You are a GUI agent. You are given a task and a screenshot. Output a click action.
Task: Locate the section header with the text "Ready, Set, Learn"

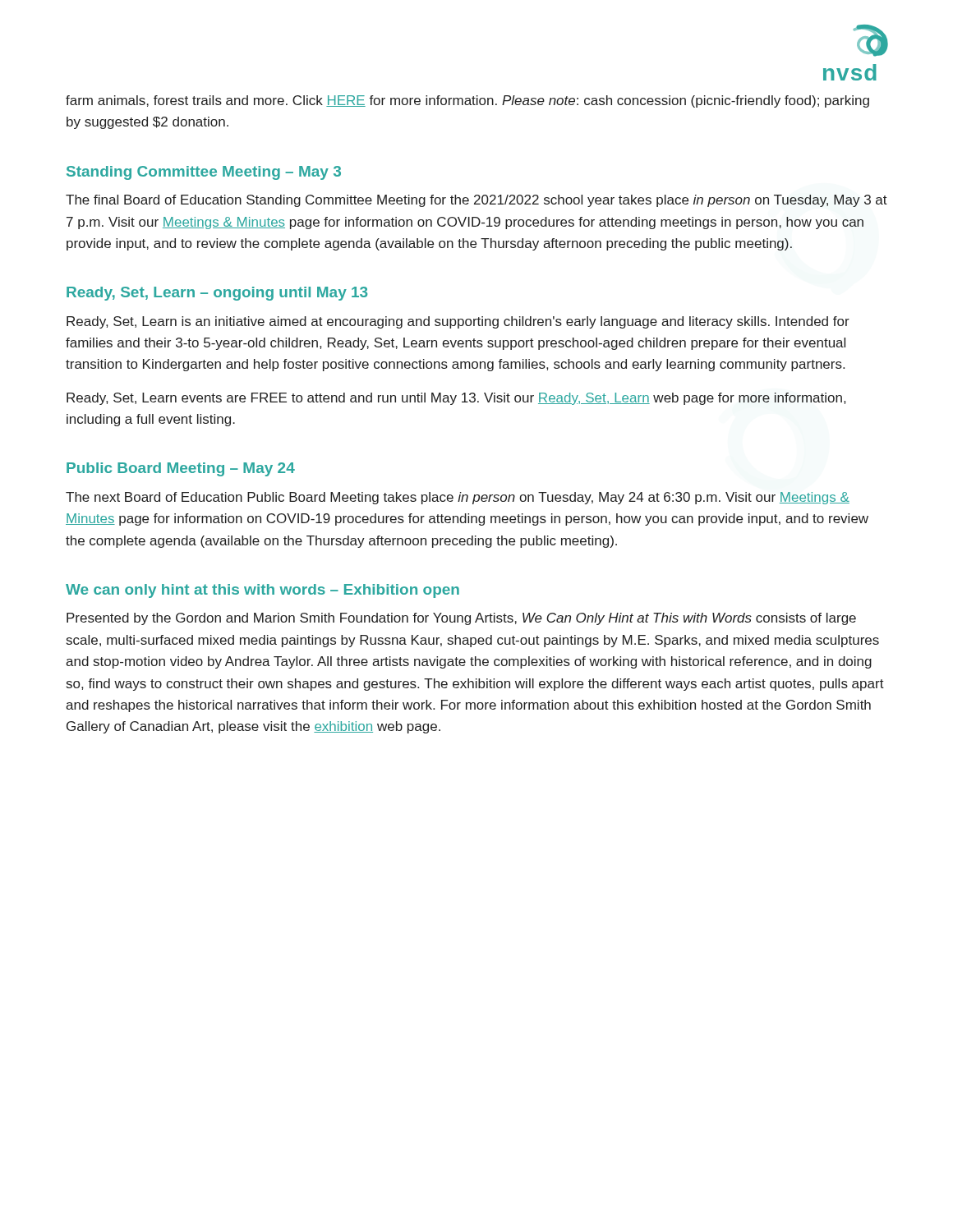217,292
